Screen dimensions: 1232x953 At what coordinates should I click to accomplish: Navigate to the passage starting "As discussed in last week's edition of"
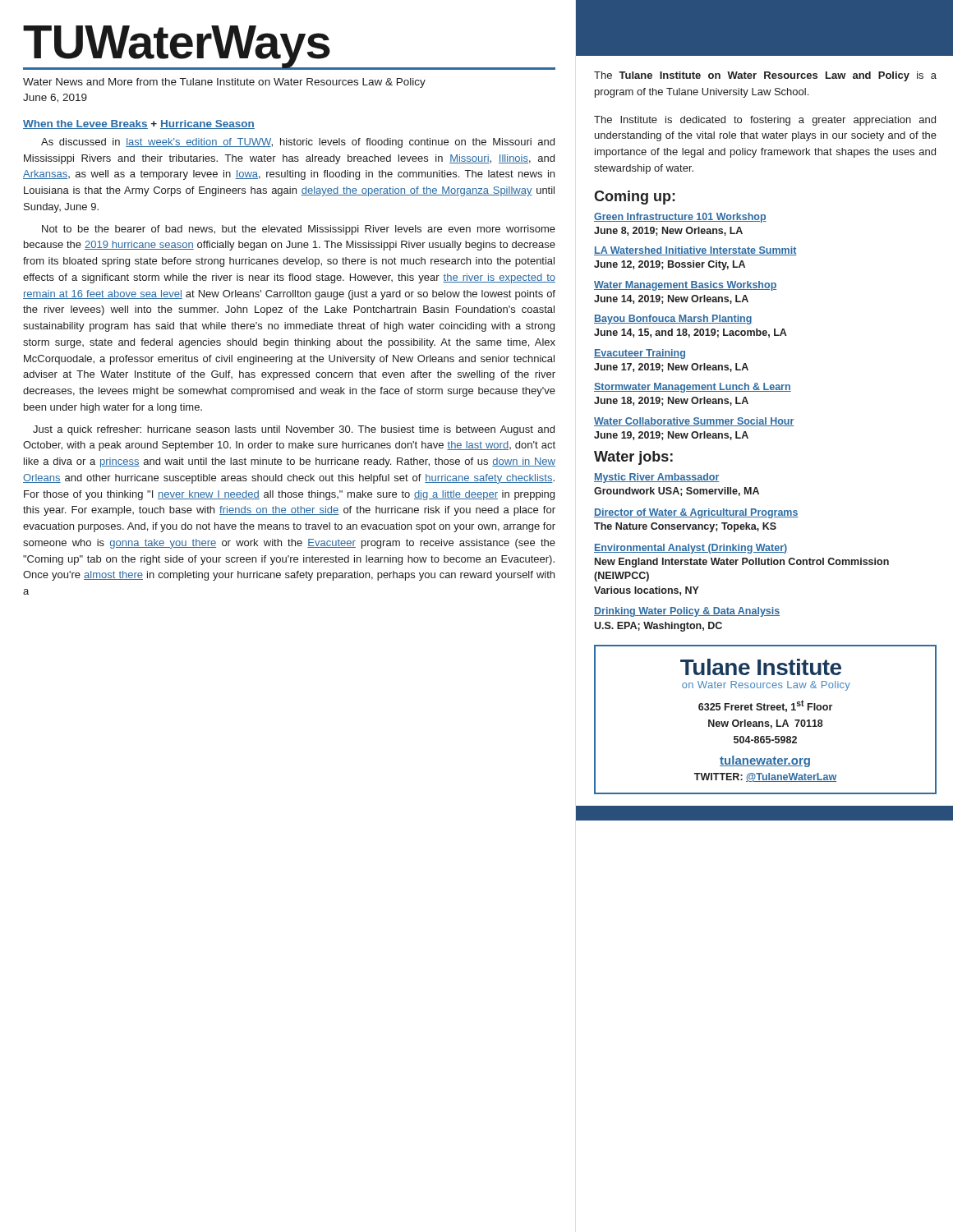pos(289,367)
